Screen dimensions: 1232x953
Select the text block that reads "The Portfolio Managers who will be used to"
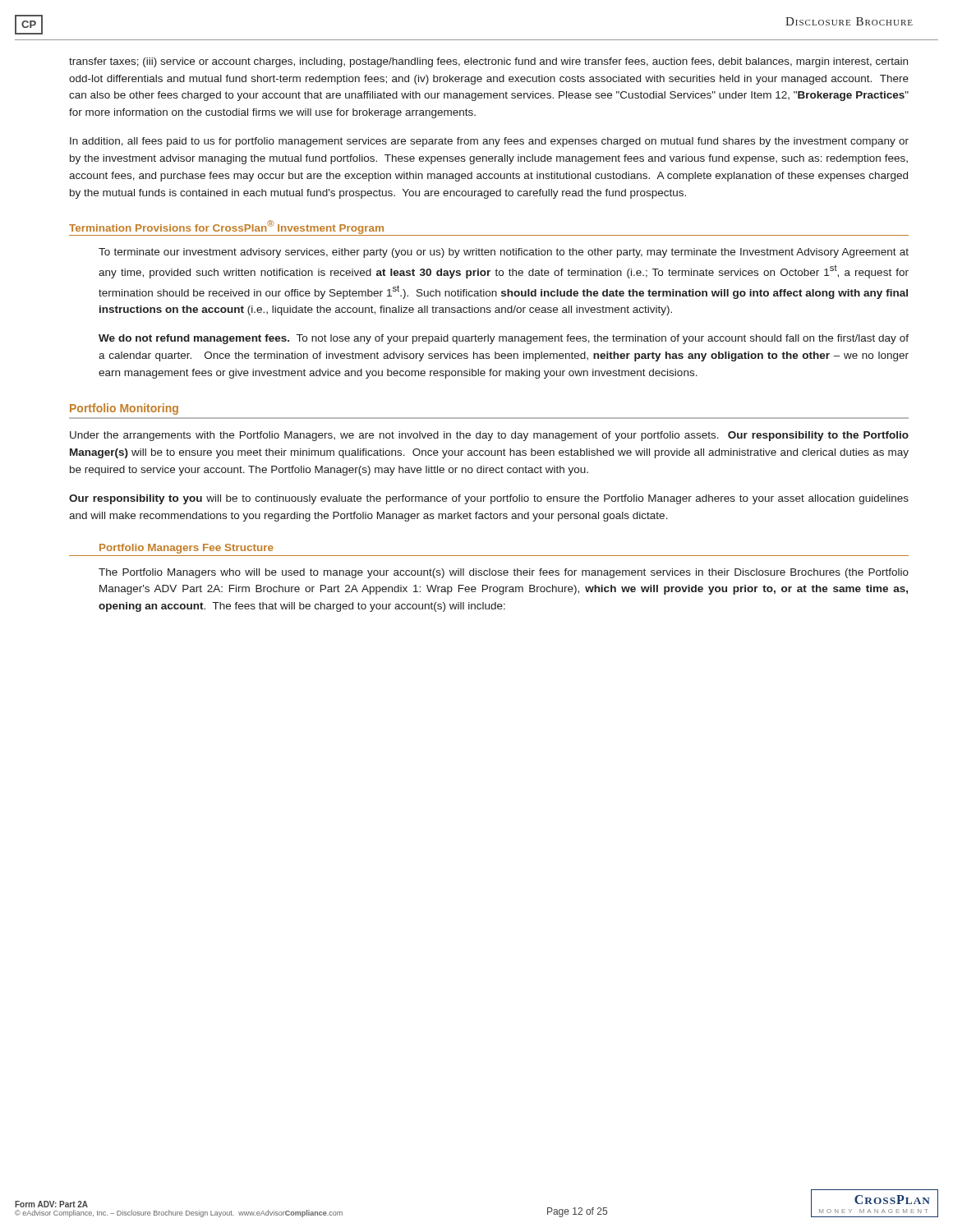pyautogui.click(x=504, y=589)
